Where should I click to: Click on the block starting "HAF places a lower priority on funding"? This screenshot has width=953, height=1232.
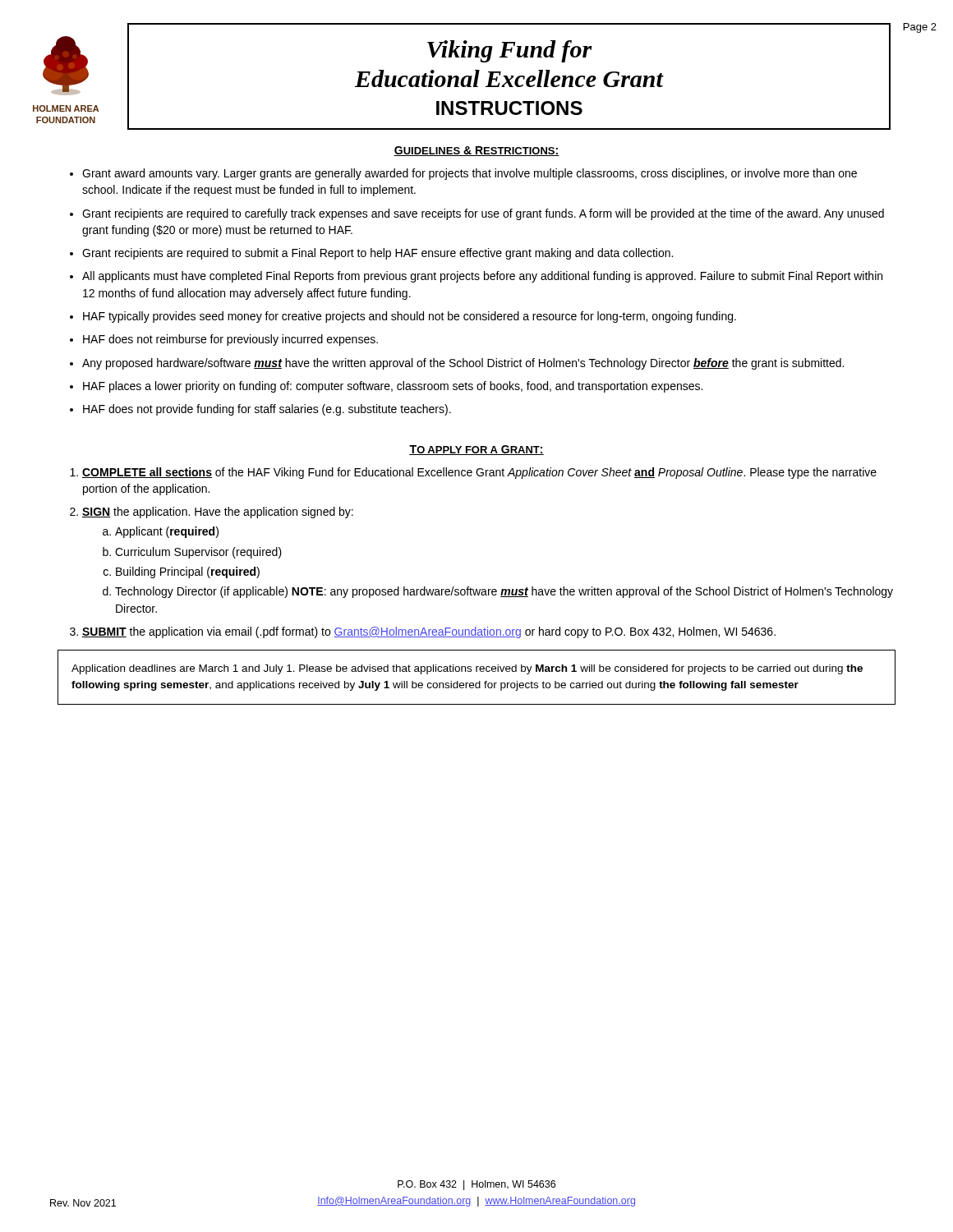(393, 386)
